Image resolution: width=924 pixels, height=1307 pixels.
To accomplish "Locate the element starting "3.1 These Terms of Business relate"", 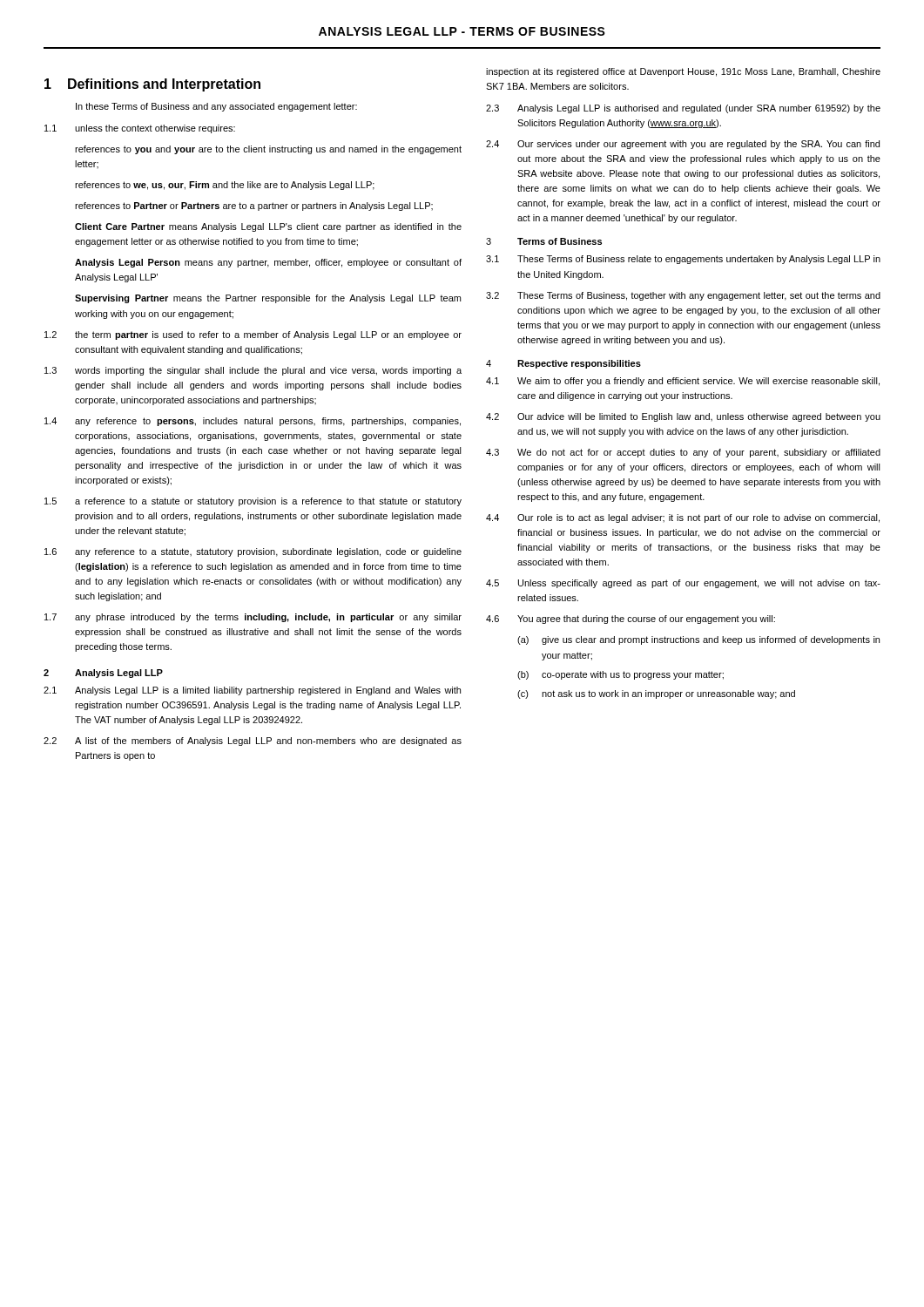I will click(x=683, y=267).
